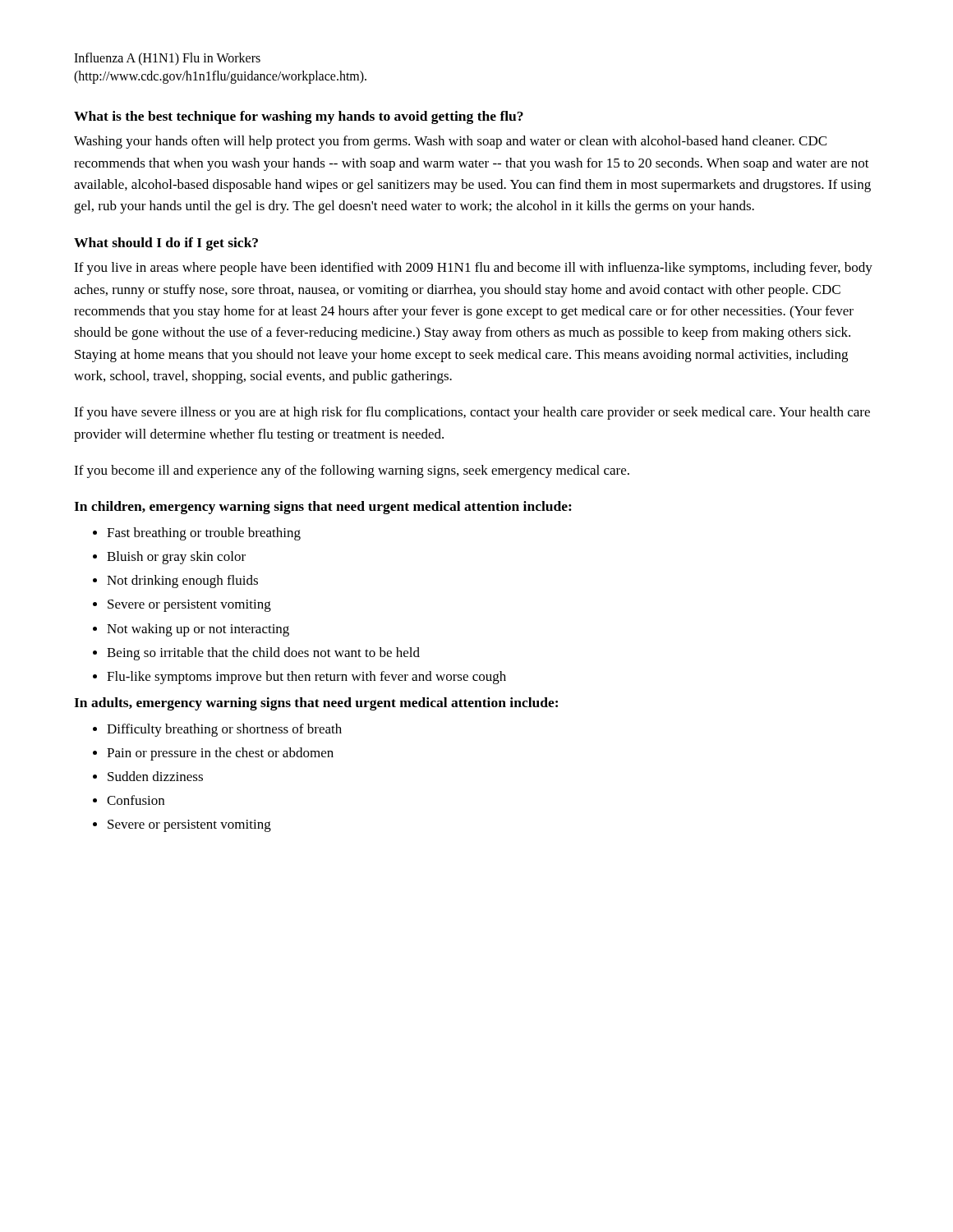953x1232 pixels.
Task: Click on the text block starting "Difficulty breathing or shortness"
Action: [x=224, y=730]
